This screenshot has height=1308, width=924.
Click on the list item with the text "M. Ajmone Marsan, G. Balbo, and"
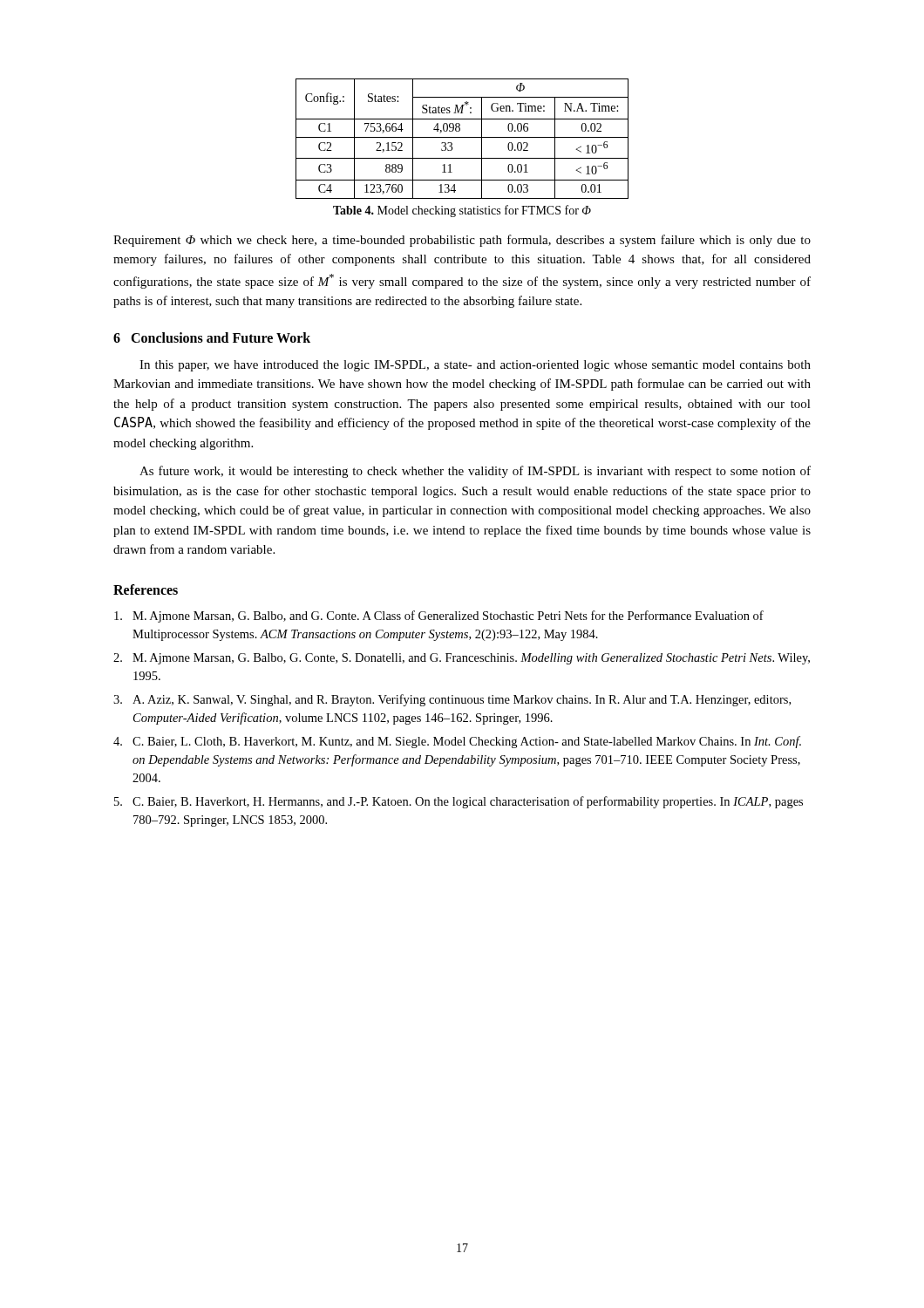462,625
